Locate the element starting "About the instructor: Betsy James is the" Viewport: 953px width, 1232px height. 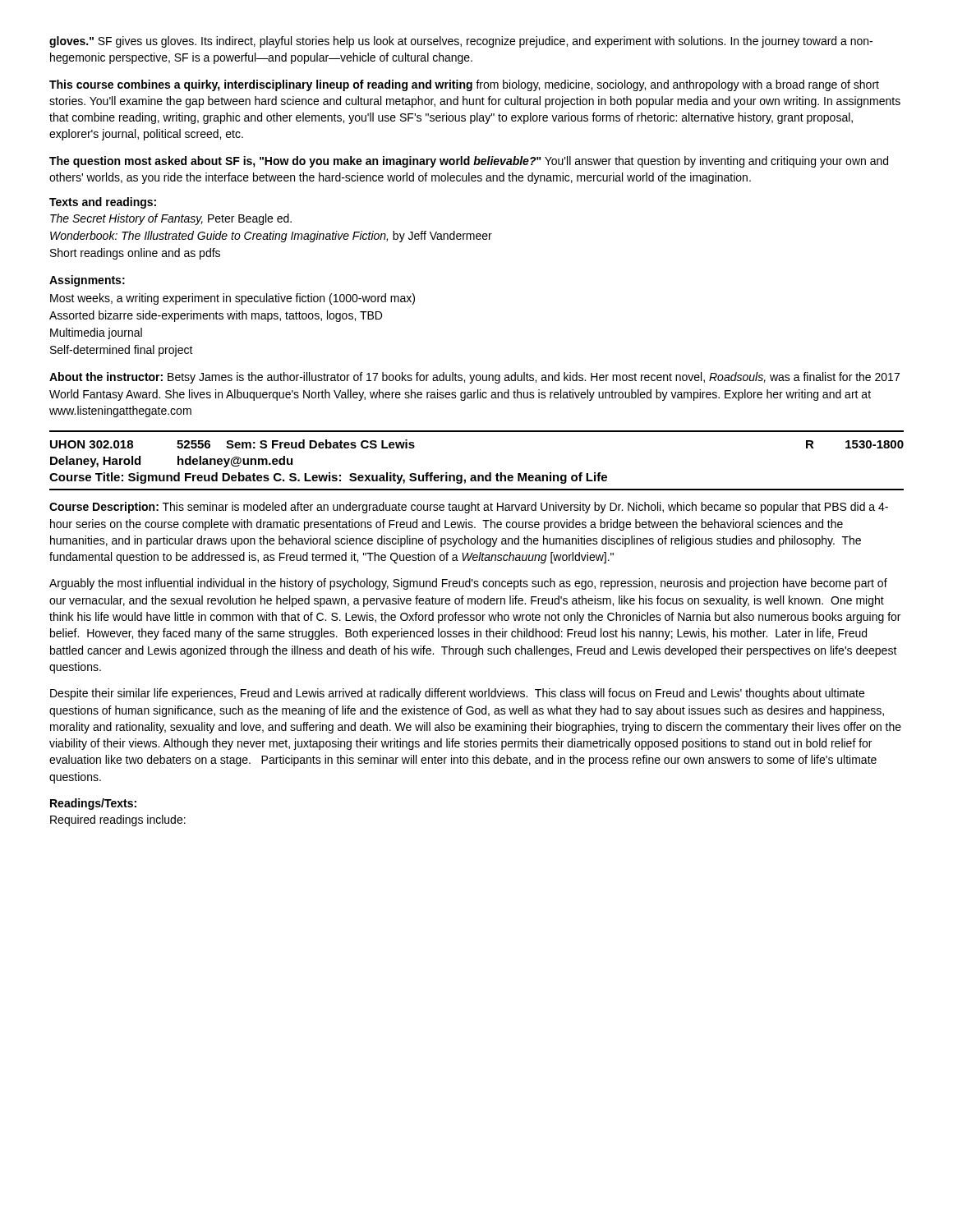tap(475, 394)
